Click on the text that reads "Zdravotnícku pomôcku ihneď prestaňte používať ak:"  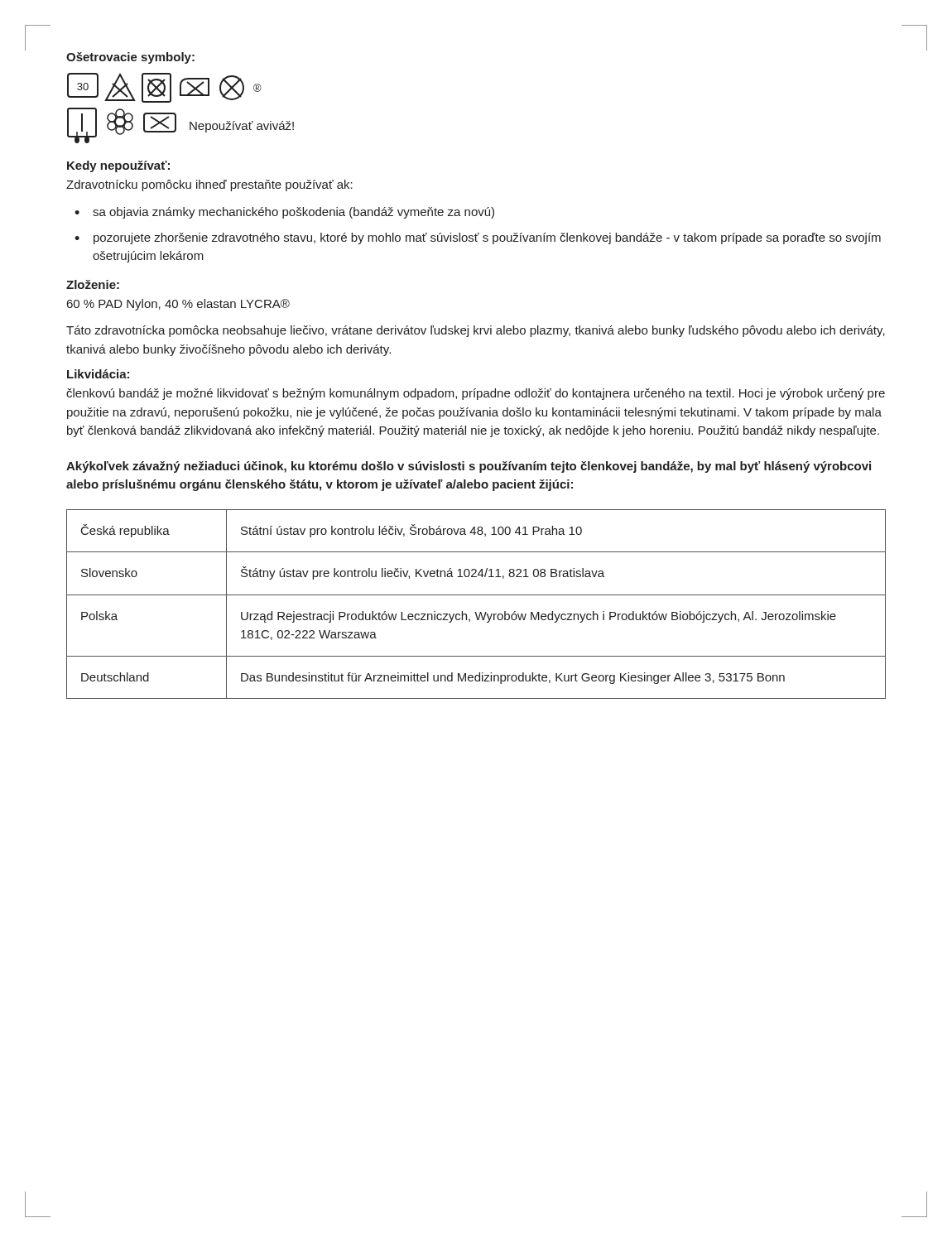click(210, 184)
